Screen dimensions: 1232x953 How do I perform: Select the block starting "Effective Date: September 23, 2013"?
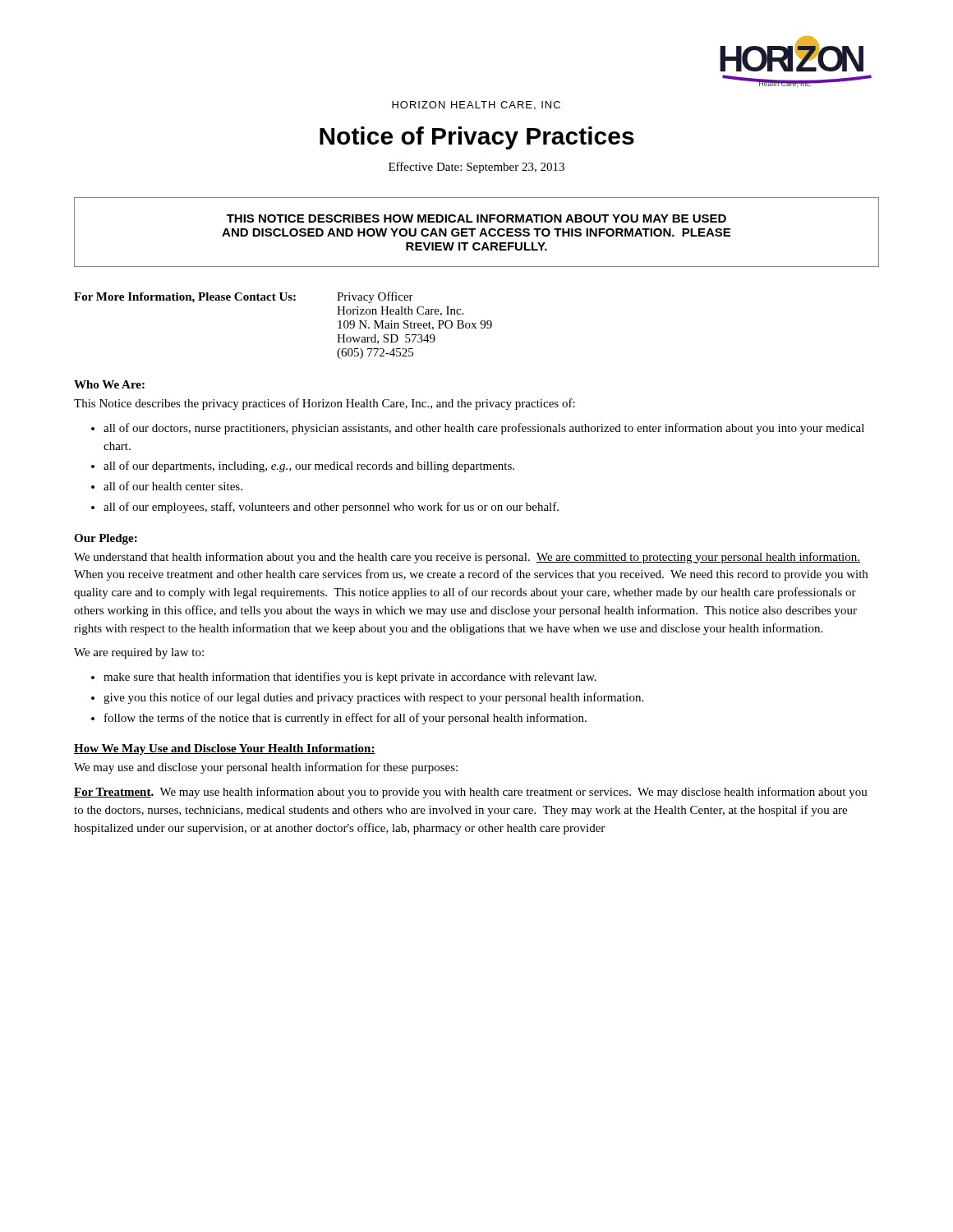point(476,167)
